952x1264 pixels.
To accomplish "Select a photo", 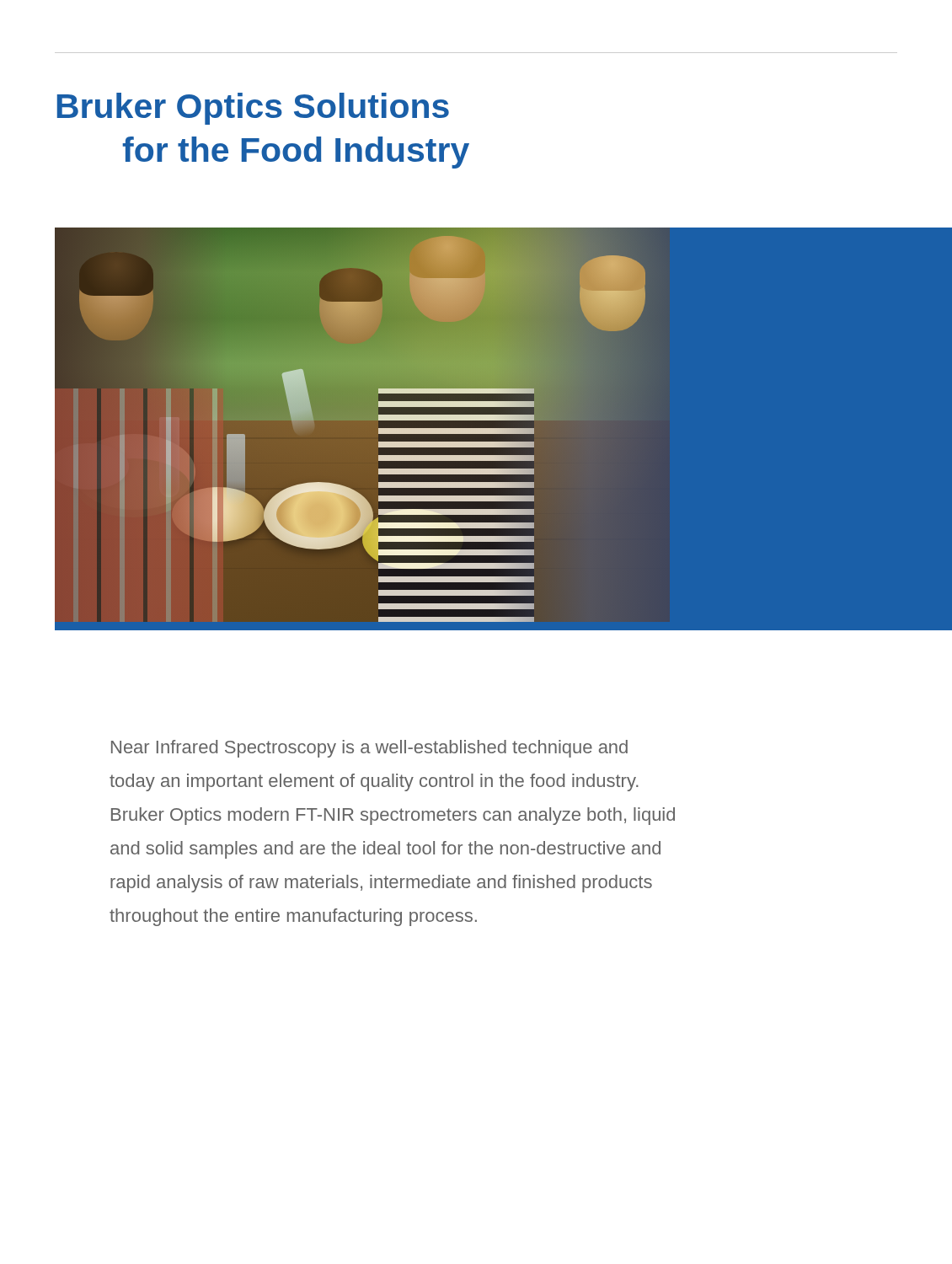I will pos(362,429).
